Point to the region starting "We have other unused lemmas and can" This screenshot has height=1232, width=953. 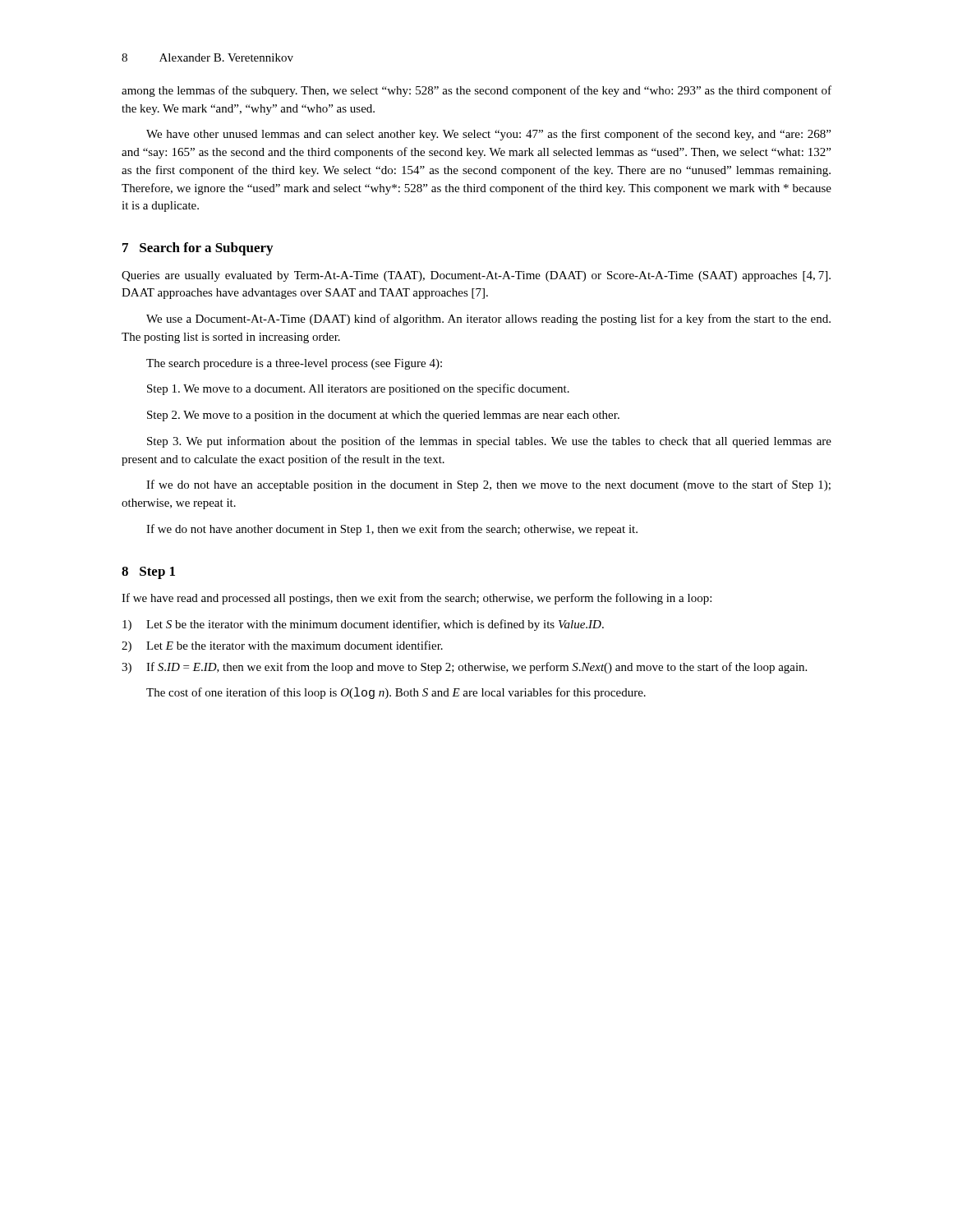point(476,170)
